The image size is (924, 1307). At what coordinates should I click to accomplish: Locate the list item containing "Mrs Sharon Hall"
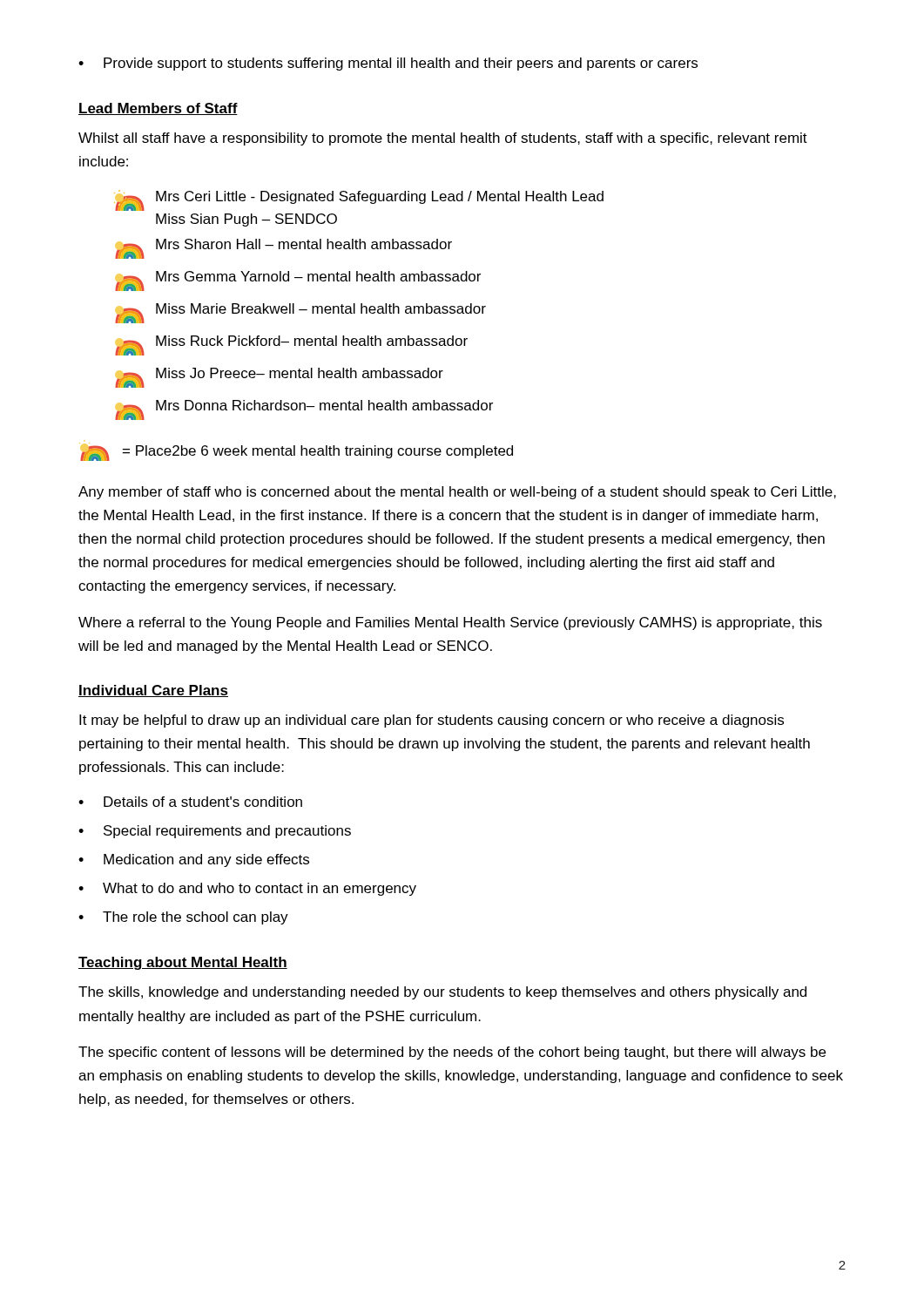click(x=283, y=249)
